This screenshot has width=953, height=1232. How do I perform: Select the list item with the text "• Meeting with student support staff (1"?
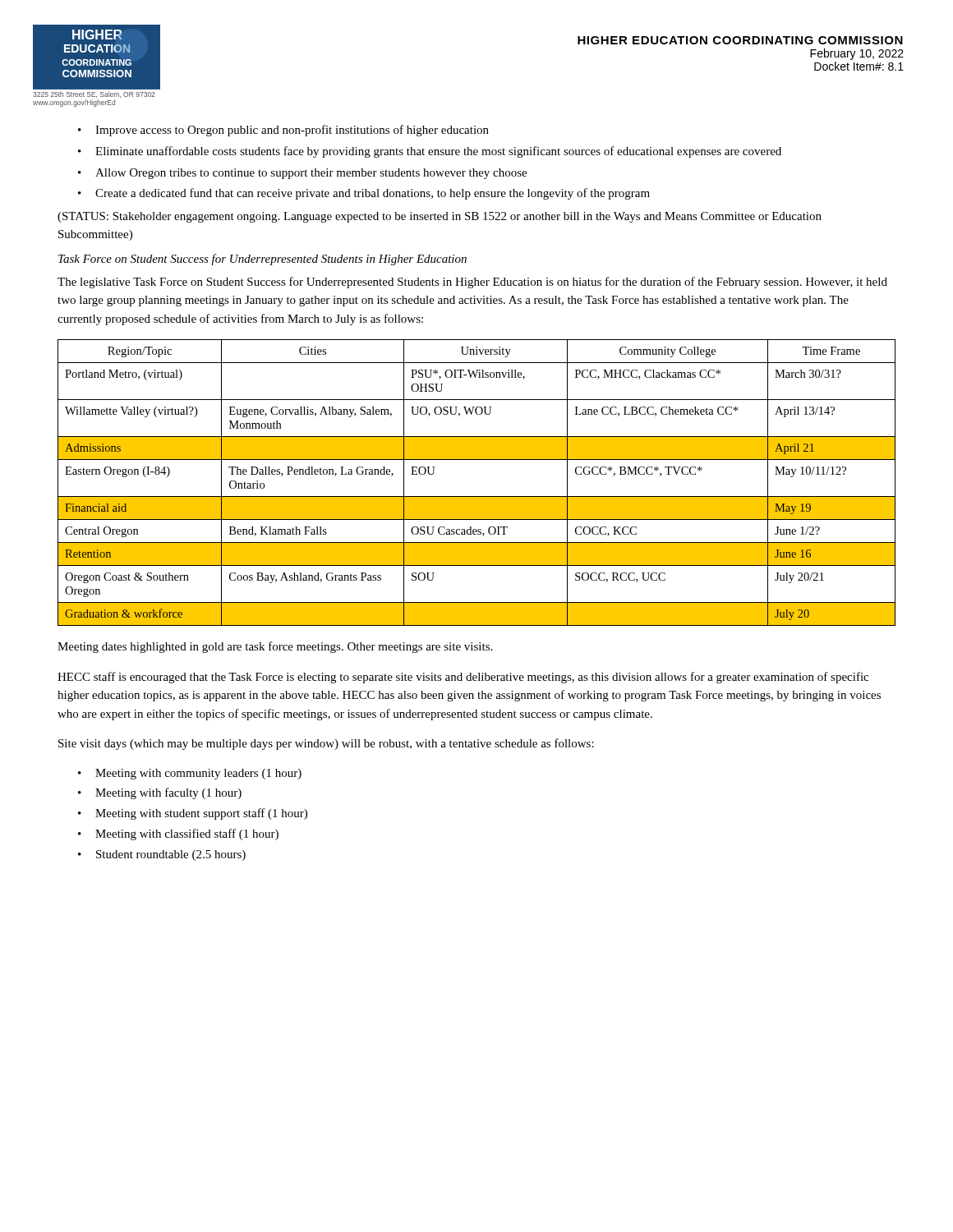click(193, 814)
